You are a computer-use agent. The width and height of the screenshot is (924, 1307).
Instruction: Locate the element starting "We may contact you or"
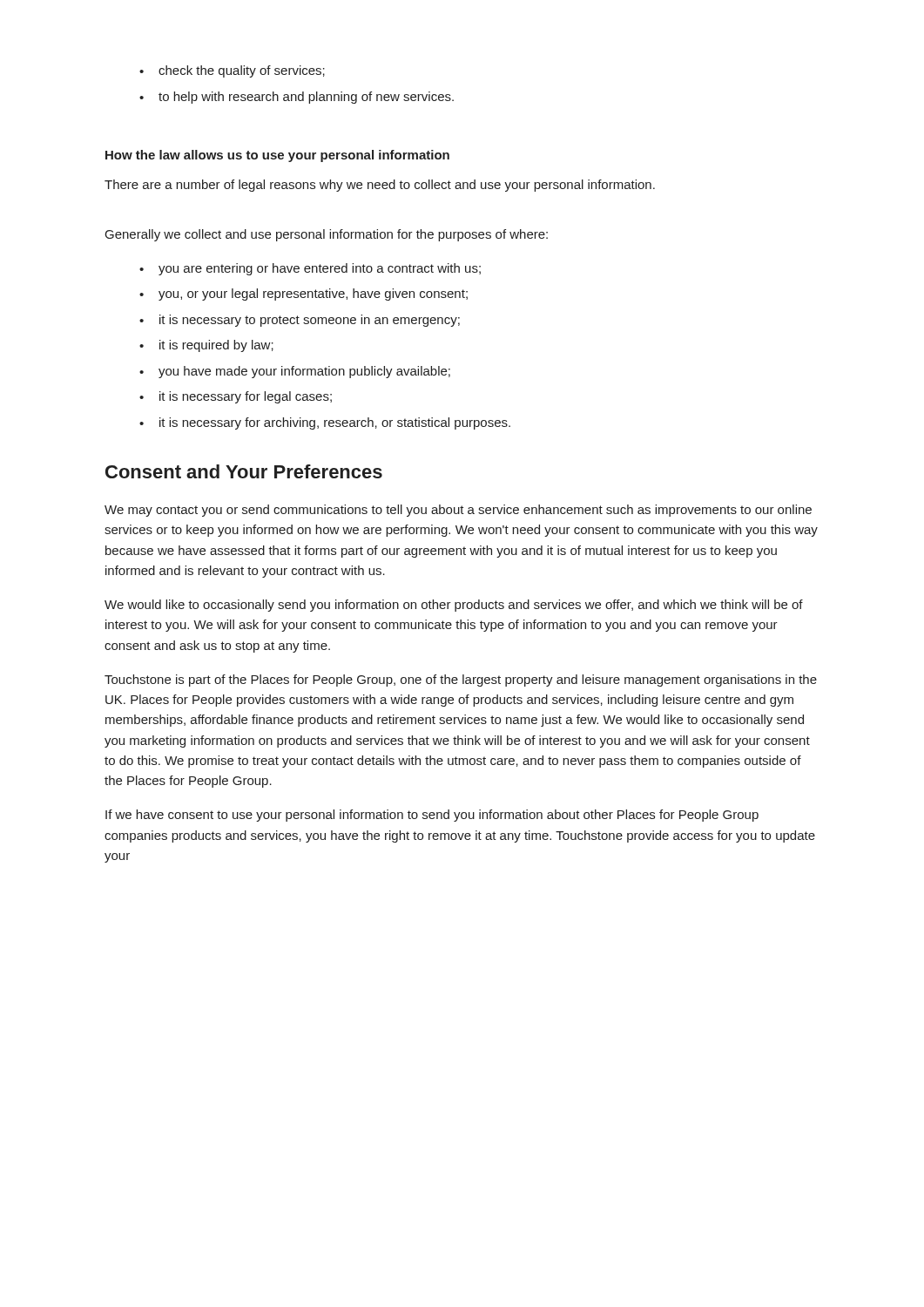point(461,540)
